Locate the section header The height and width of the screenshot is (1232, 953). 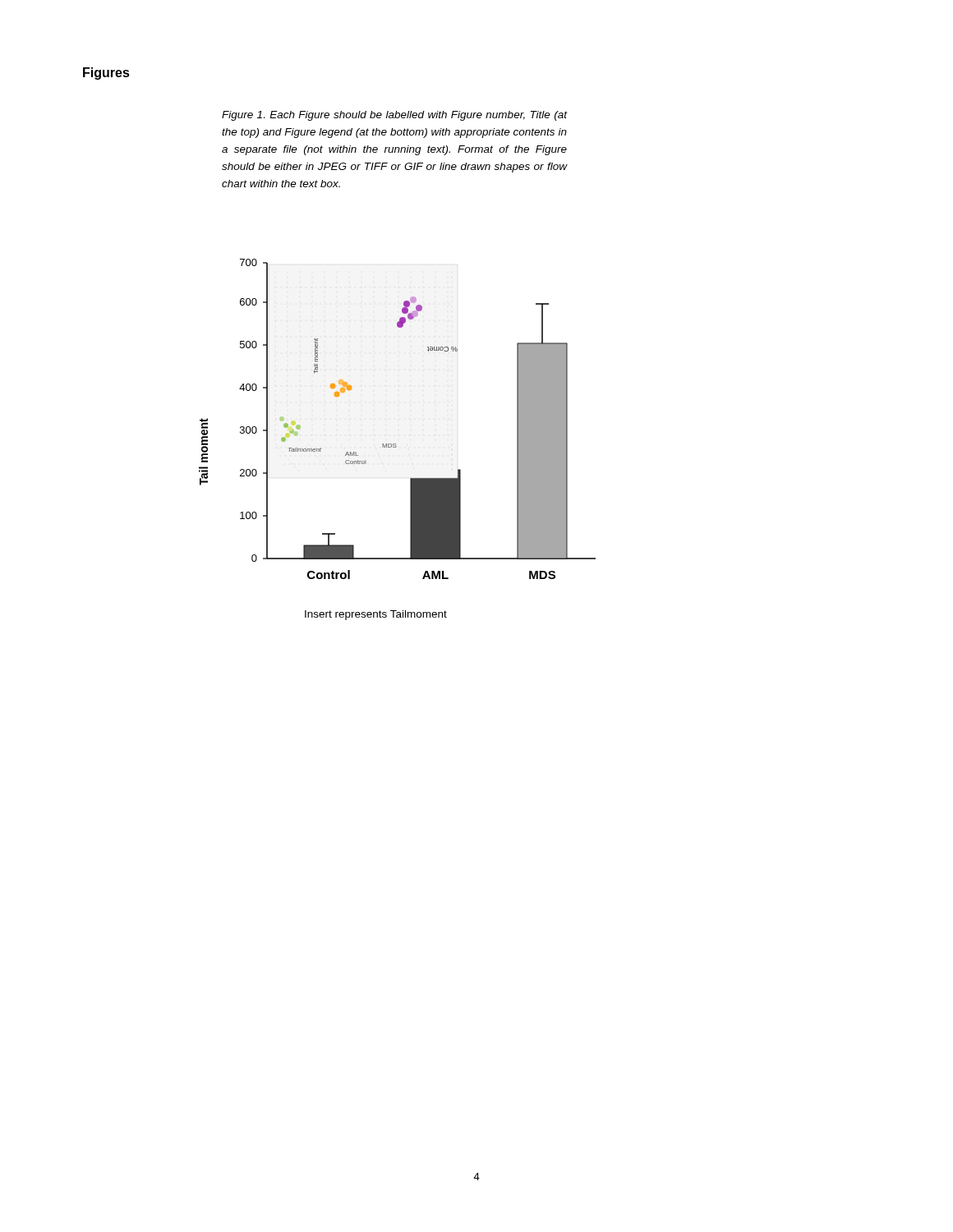[x=106, y=73]
